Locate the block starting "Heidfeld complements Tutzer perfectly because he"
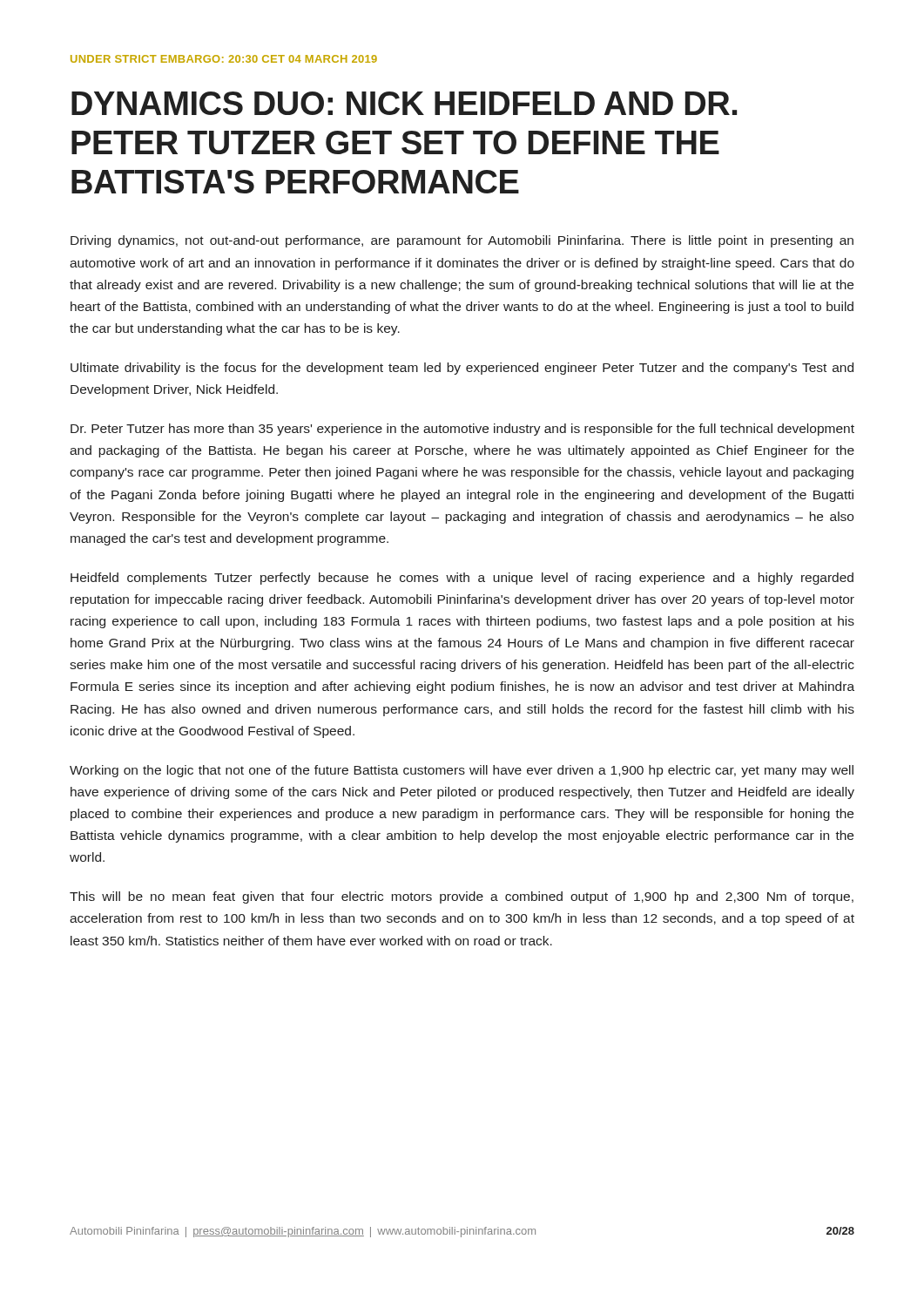 coord(462,654)
